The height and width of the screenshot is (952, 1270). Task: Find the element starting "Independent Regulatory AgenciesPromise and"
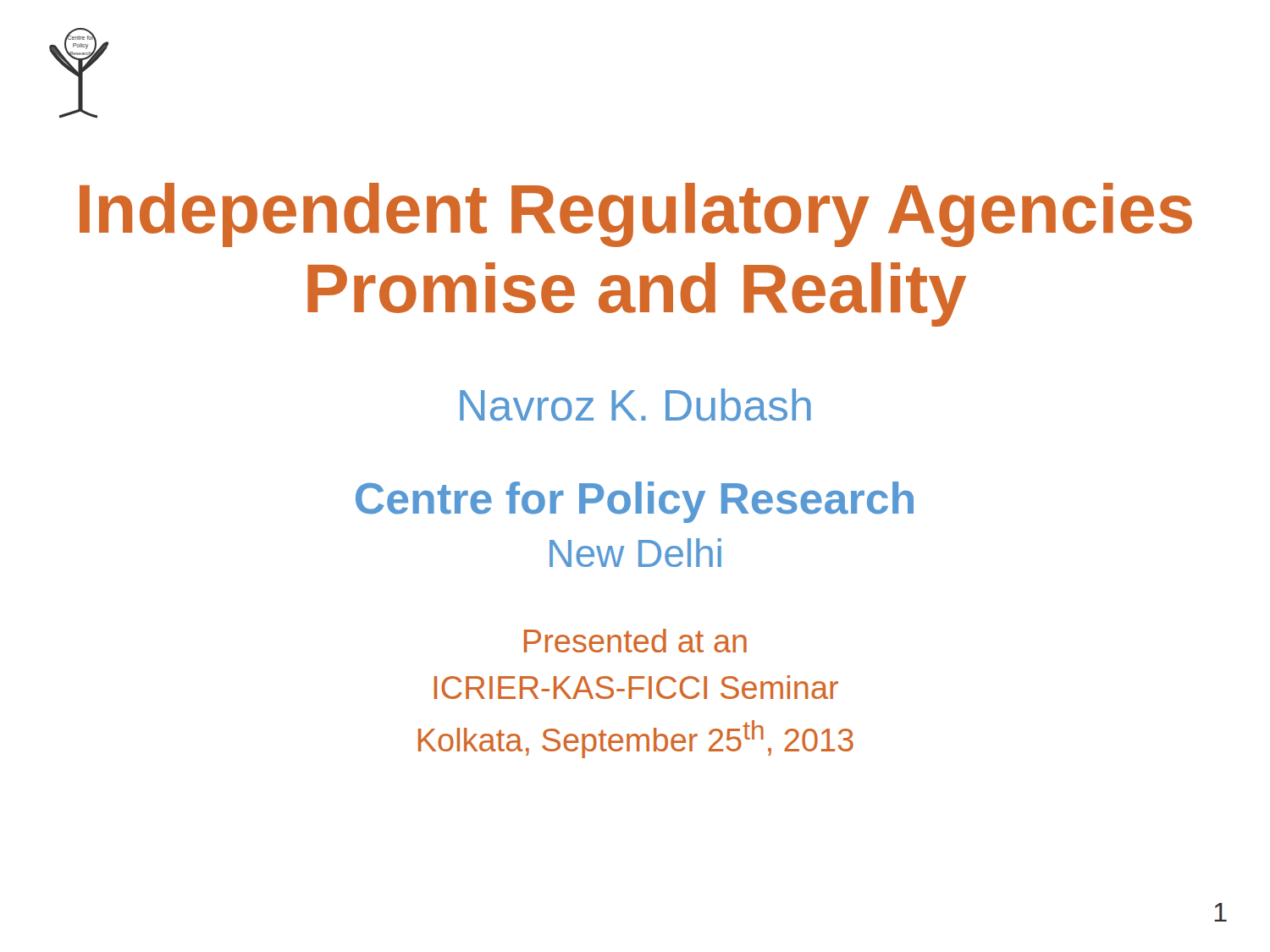pos(635,466)
